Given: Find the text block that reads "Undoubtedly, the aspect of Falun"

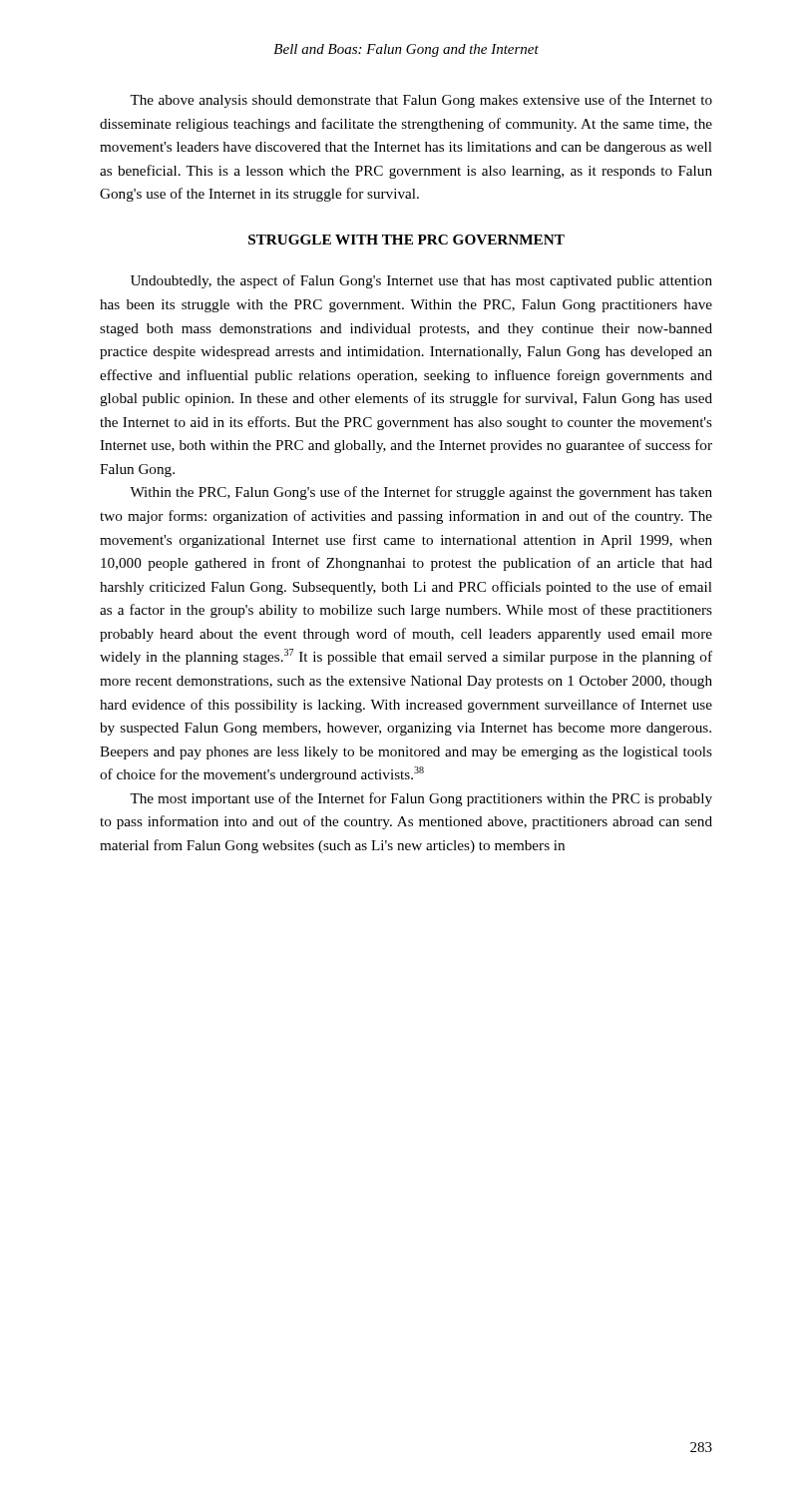Looking at the screenshot, I should (406, 375).
